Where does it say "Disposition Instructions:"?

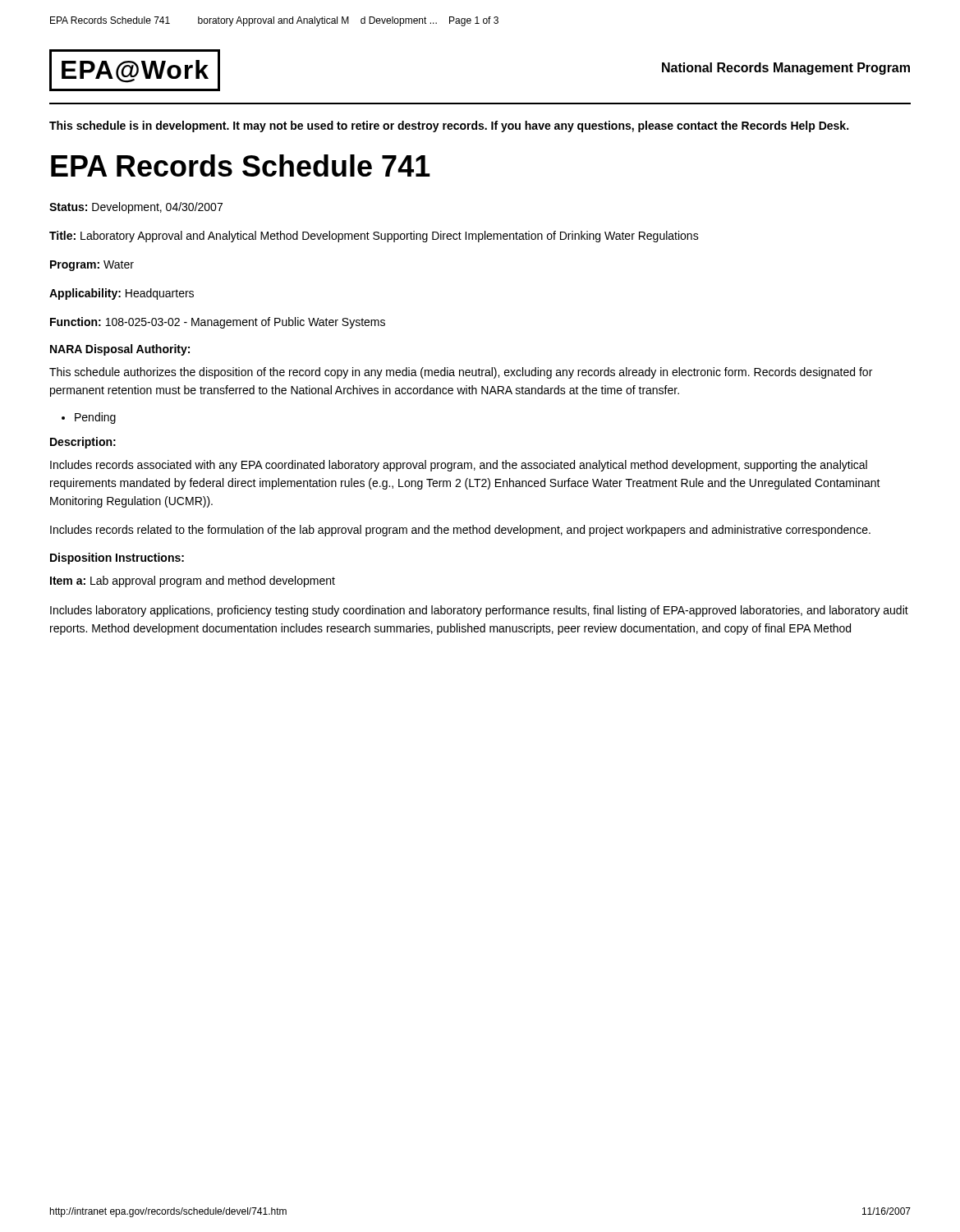click(117, 558)
